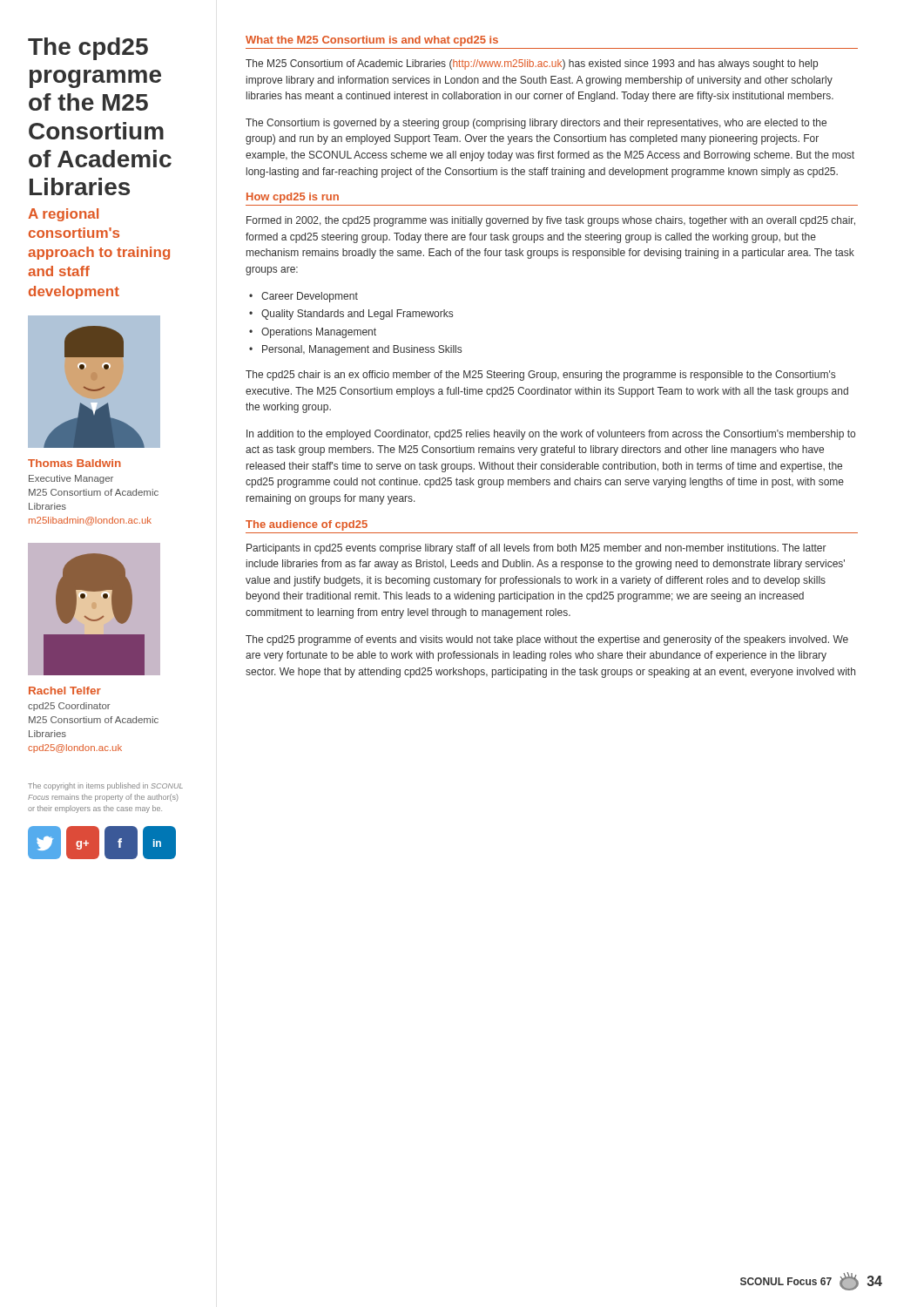This screenshot has height=1307, width=924.
Task: Where is the passage that starts "Formed in 2002, the cpd25"?
Action: pyautogui.click(x=551, y=245)
